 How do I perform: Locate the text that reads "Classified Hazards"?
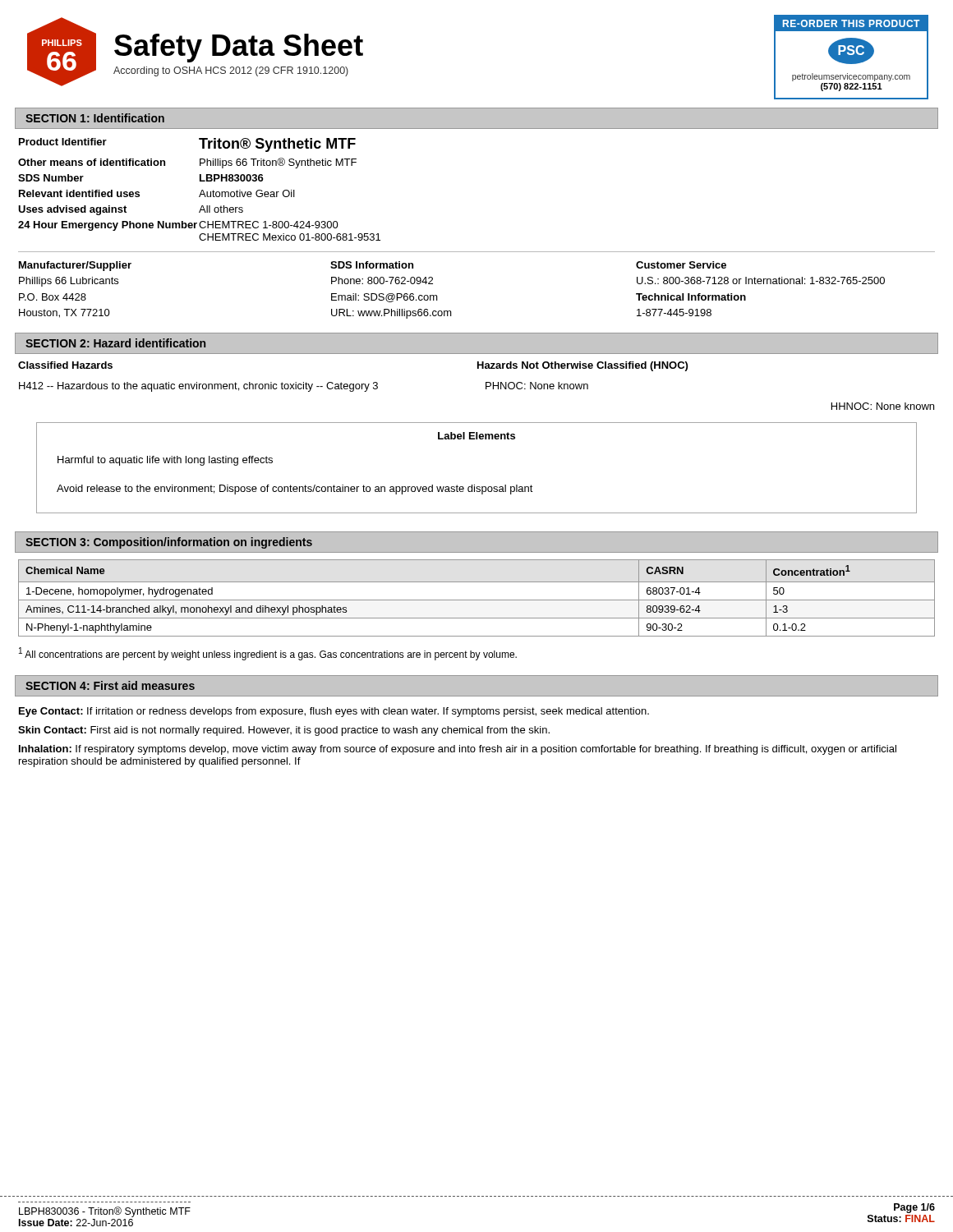click(x=66, y=365)
